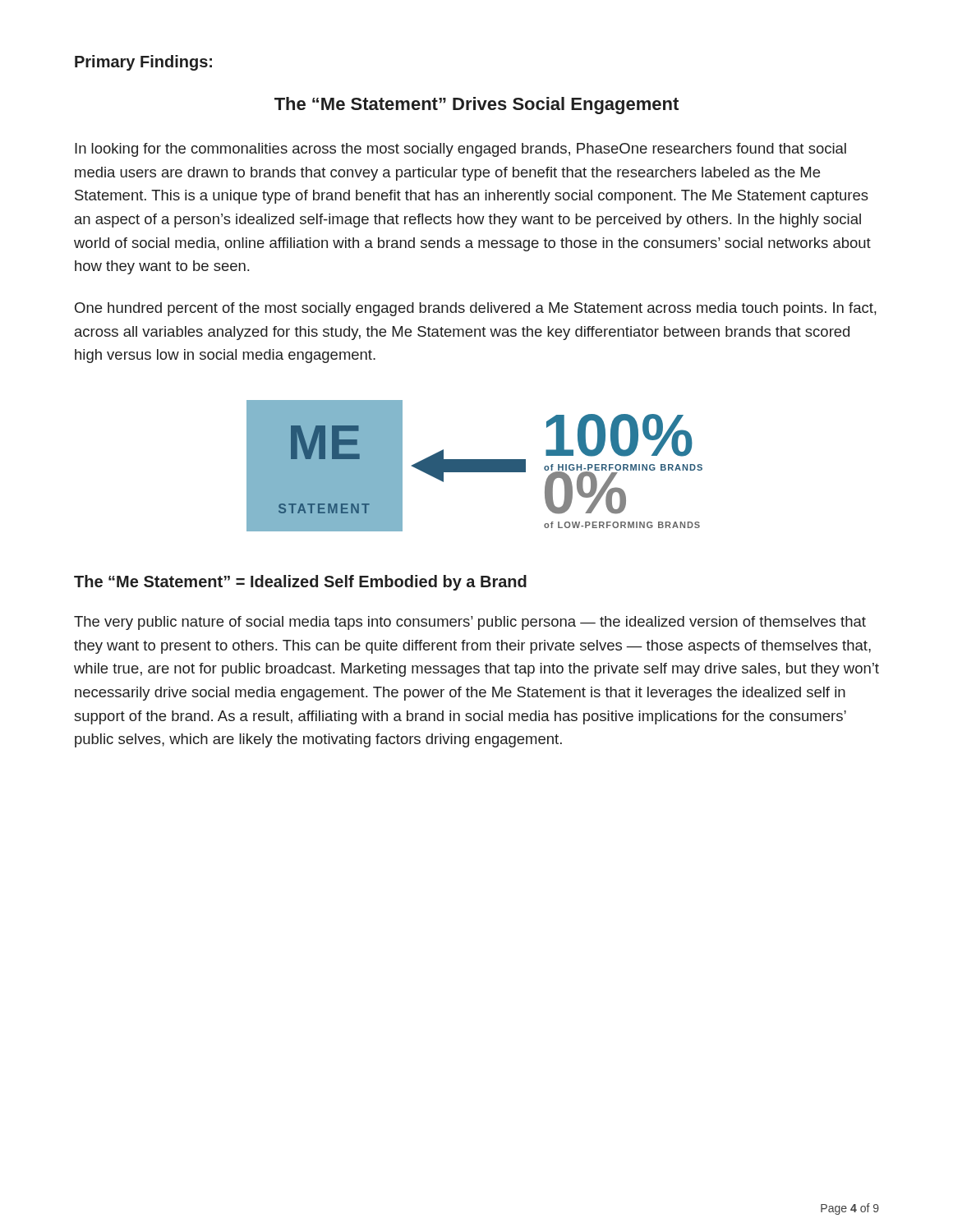953x1232 pixels.
Task: Locate the text starting "The “Me Statement” = Idealized Self Embodied"
Action: 301,582
